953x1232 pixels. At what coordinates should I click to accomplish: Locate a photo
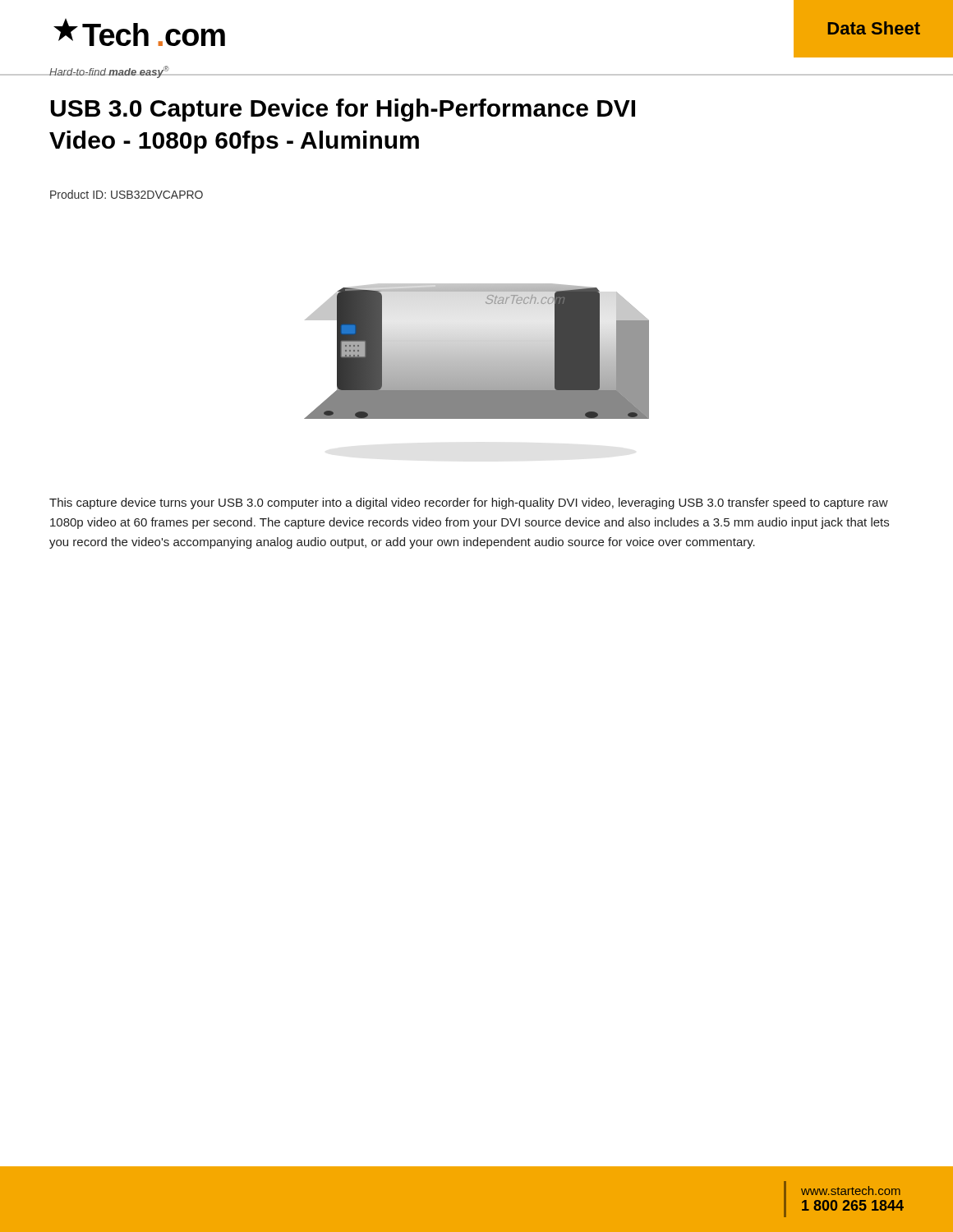(476, 337)
